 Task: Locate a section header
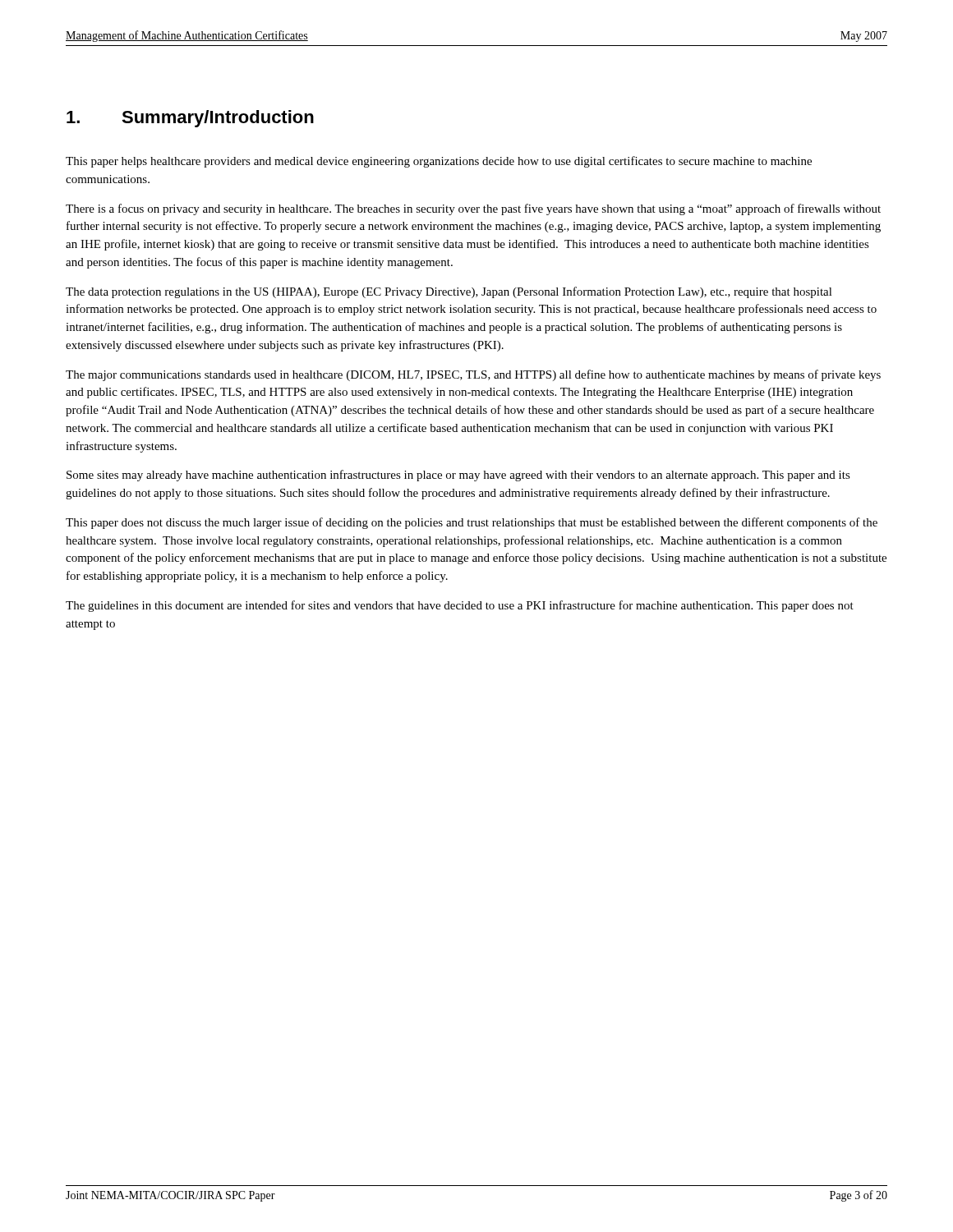476,117
